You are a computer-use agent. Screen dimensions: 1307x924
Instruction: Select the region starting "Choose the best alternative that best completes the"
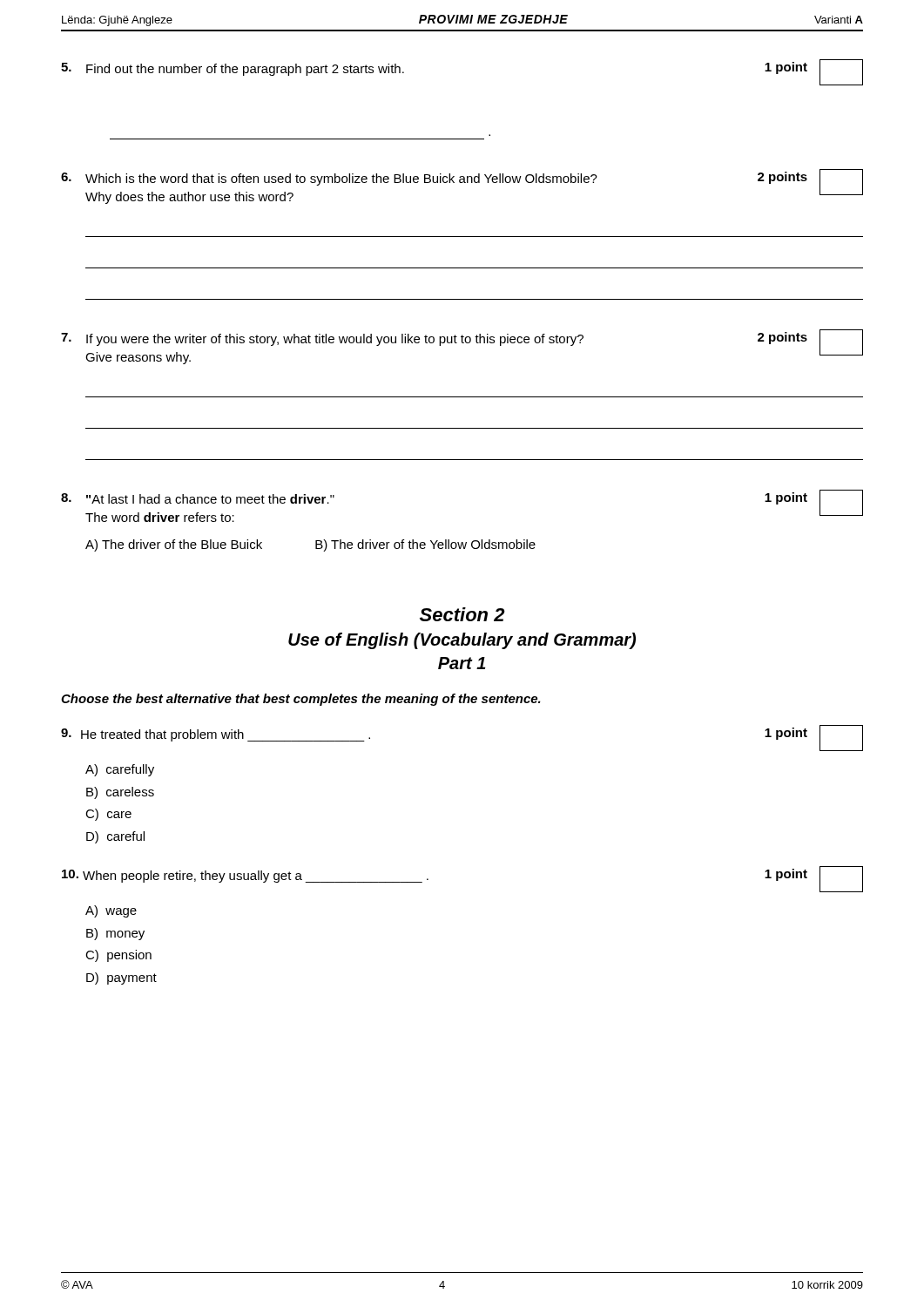tap(301, 698)
